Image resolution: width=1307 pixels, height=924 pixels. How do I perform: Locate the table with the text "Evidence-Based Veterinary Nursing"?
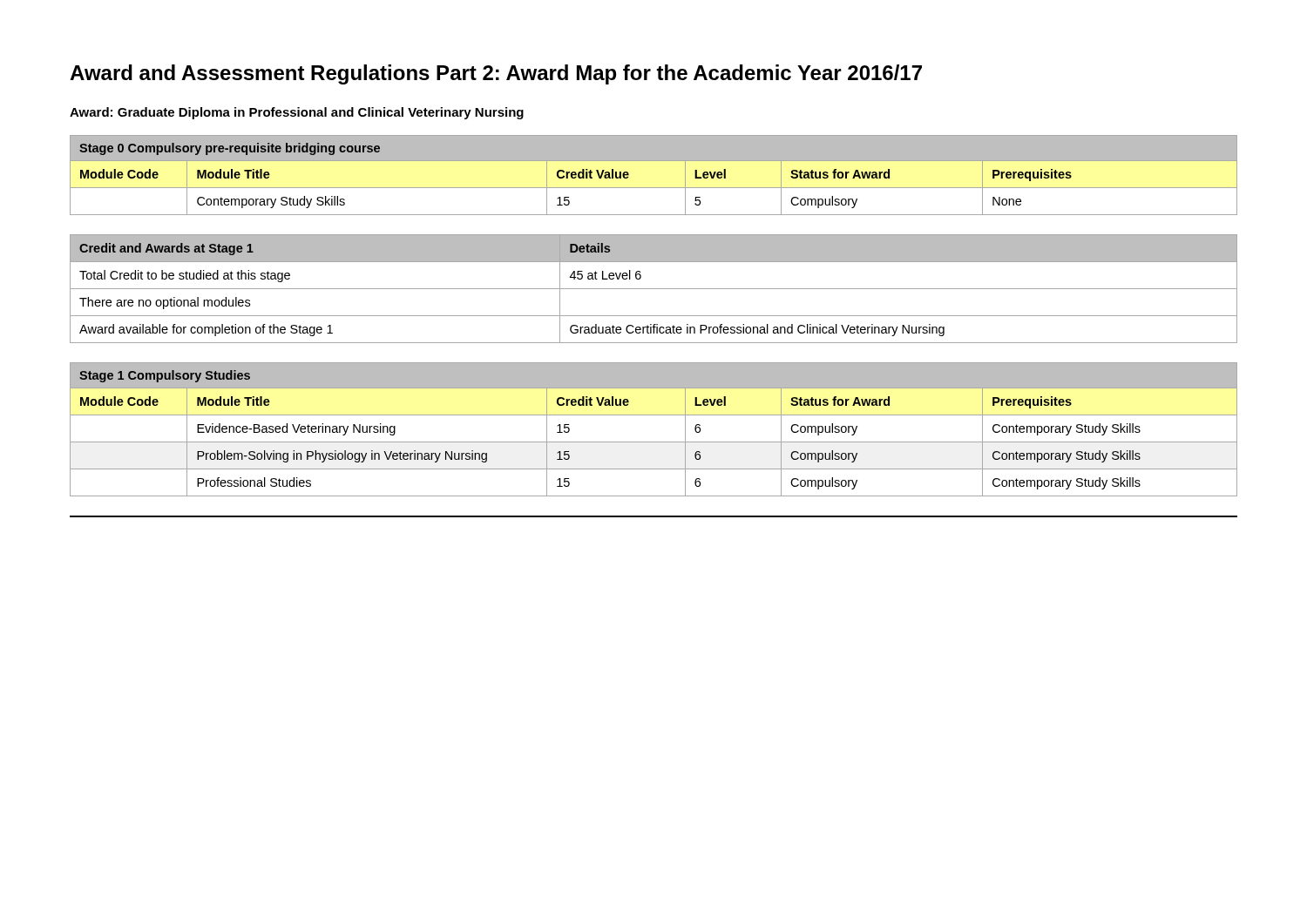tap(654, 429)
